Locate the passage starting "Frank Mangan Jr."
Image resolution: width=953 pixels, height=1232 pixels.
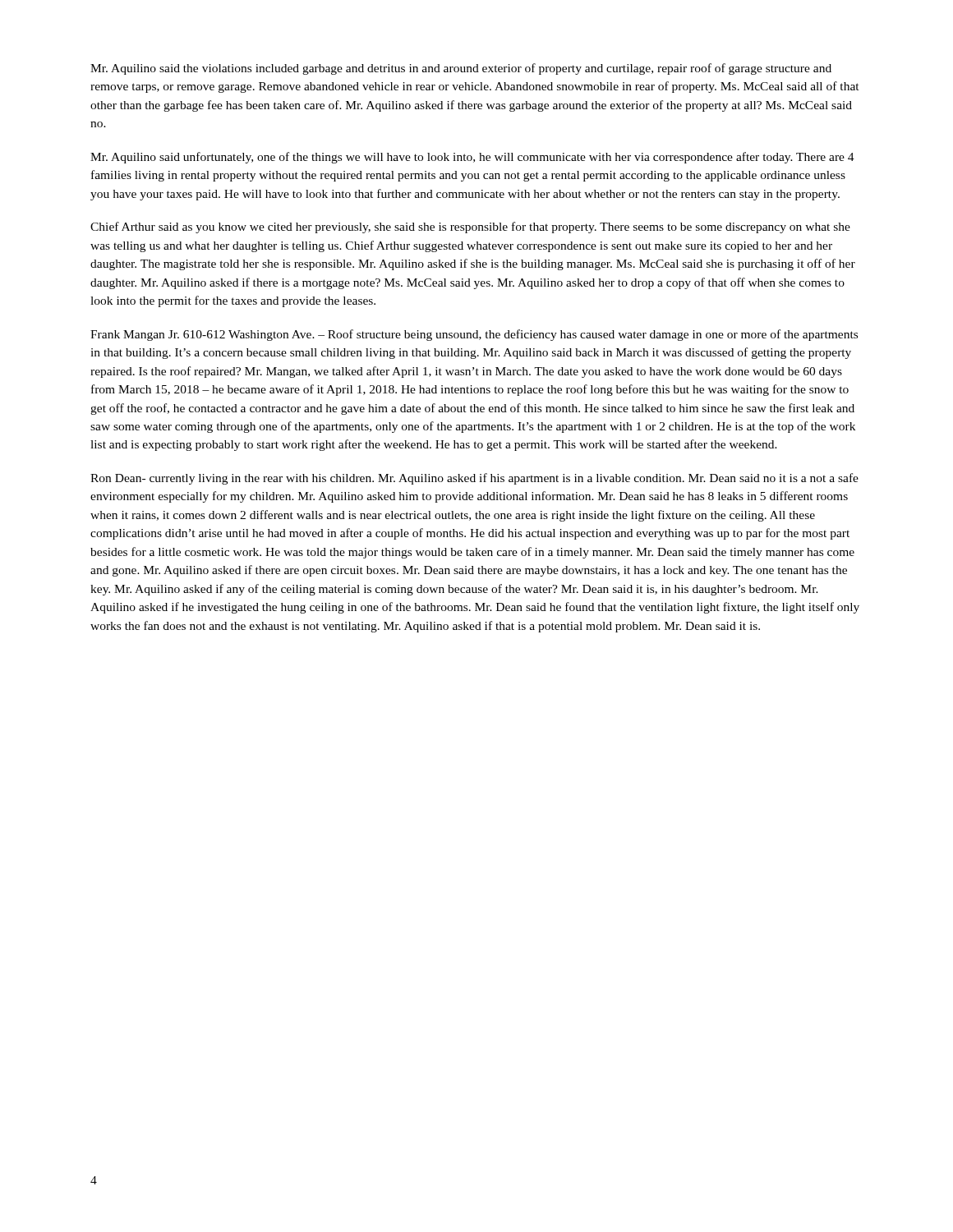[474, 389]
